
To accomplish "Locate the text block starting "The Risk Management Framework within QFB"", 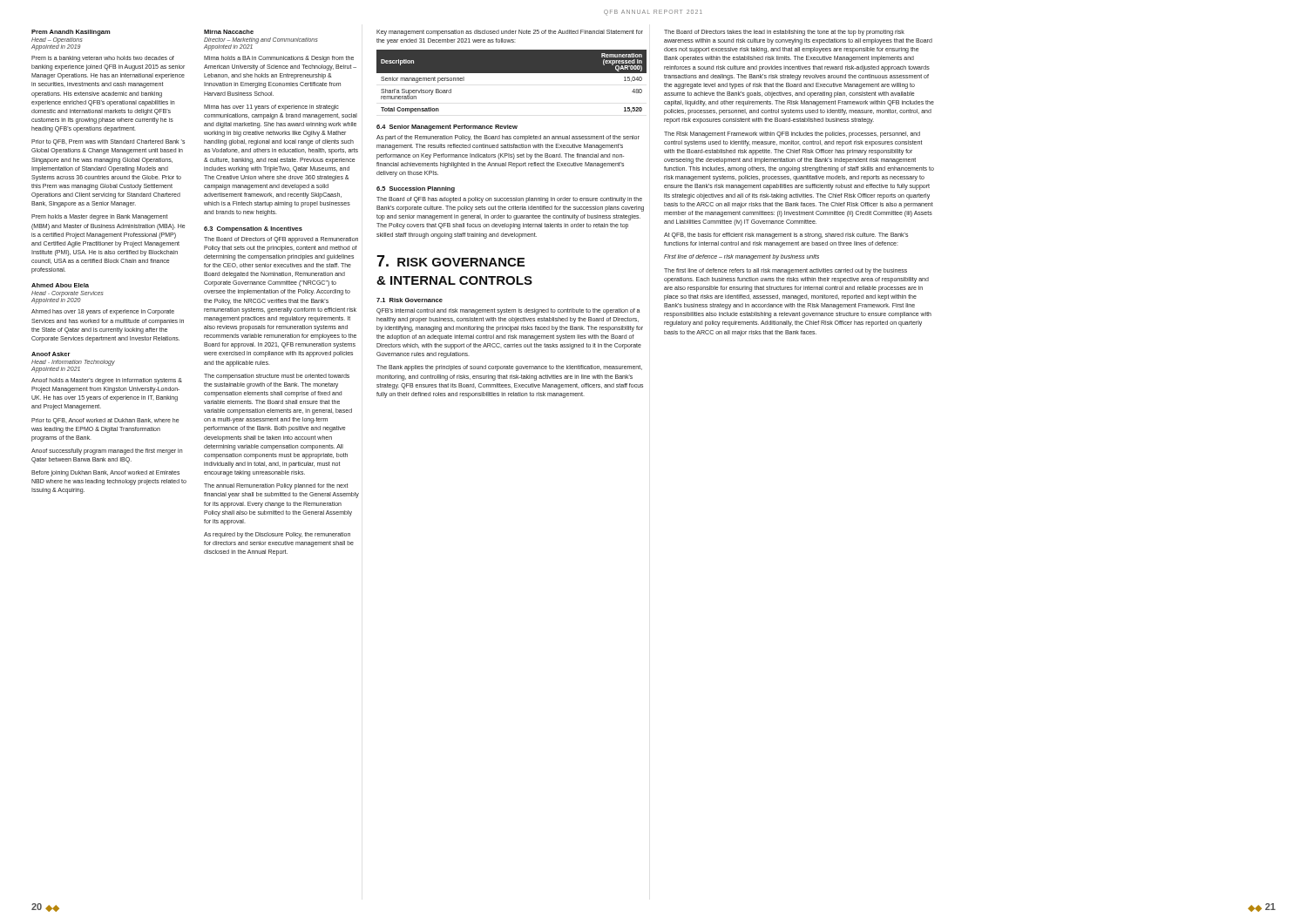I will pyautogui.click(x=799, y=177).
